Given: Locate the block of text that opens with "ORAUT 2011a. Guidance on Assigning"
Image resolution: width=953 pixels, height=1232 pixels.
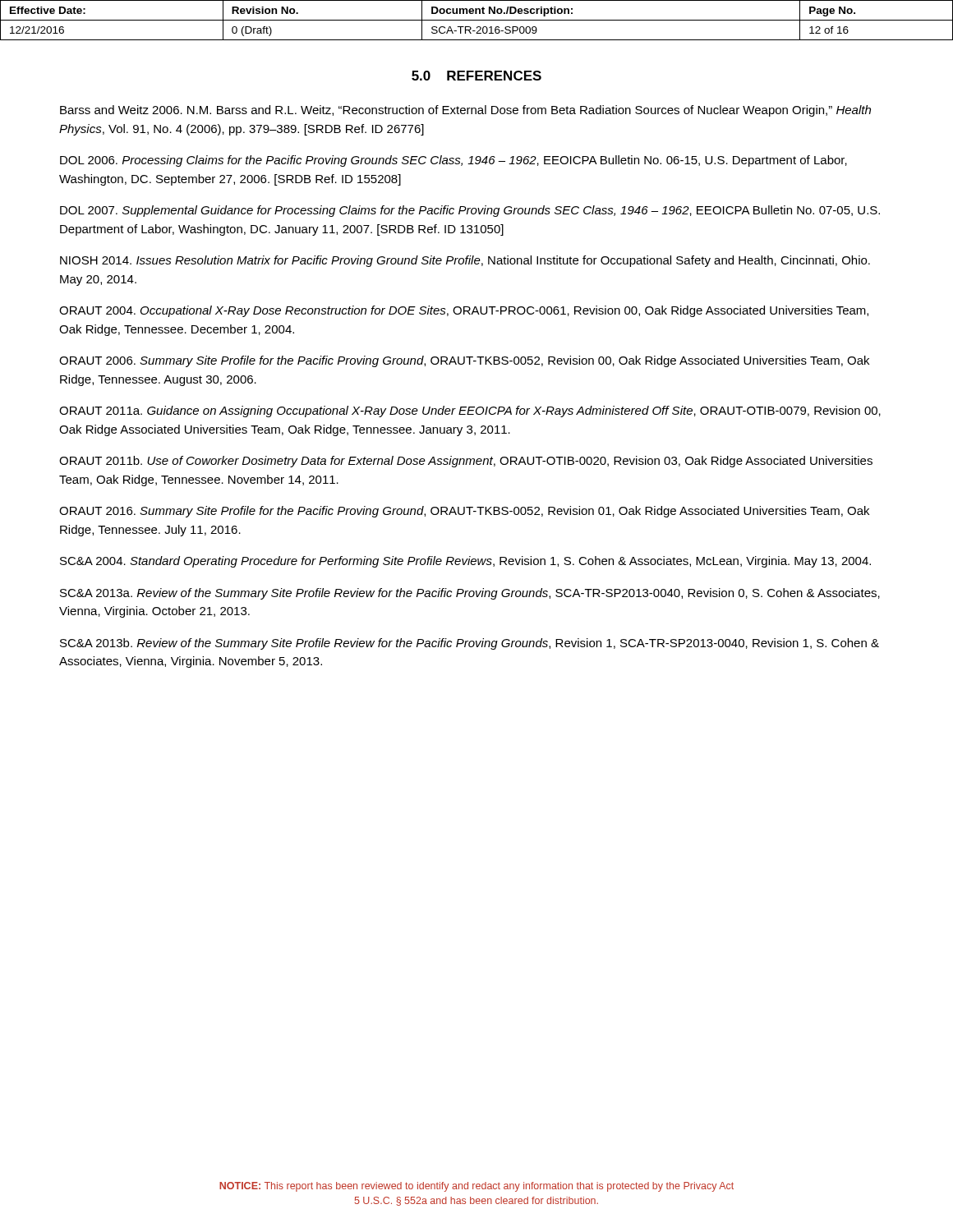Looking at the screenshot, I should point(470,419).
